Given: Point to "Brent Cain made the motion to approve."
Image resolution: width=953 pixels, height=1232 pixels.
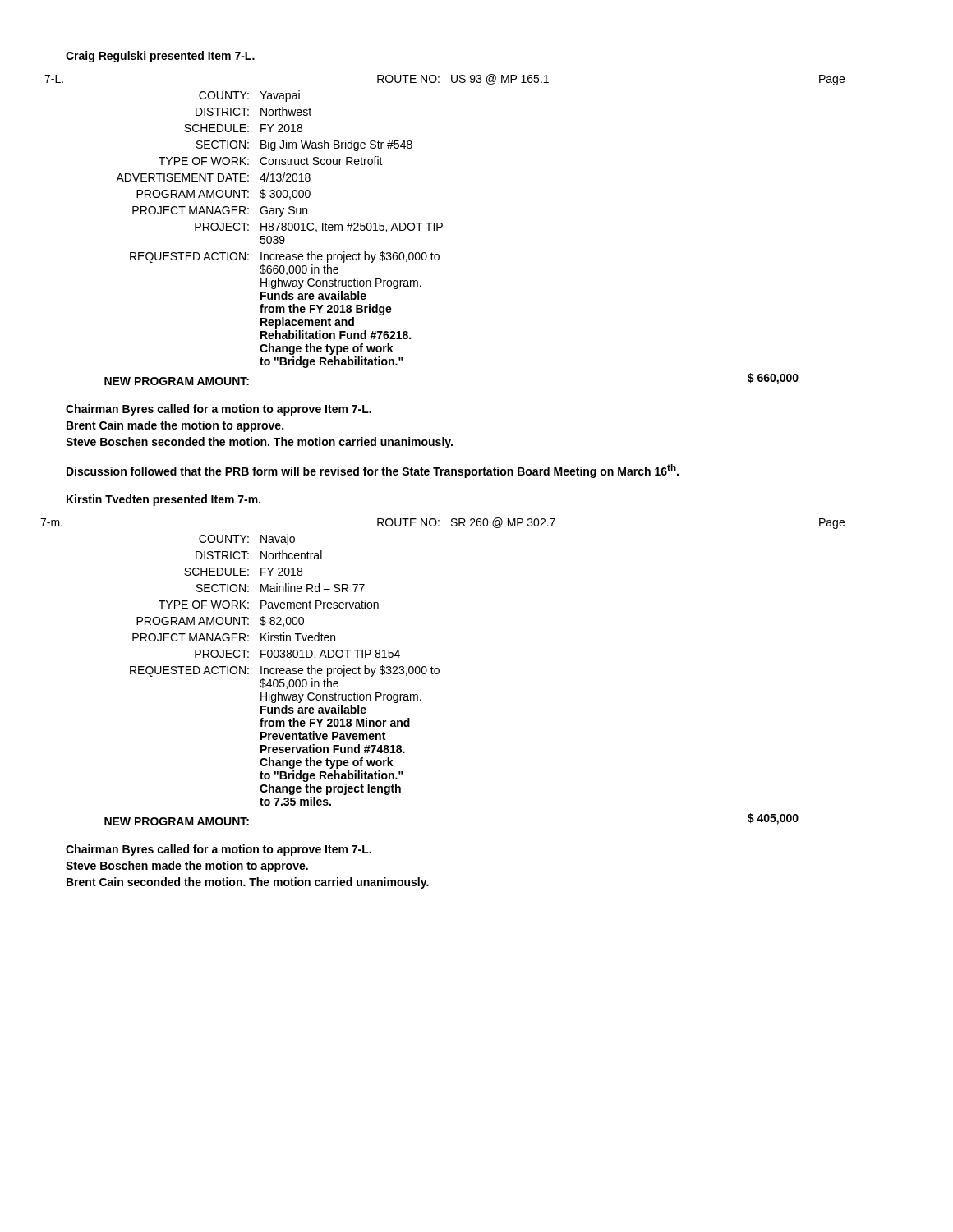Looking at the screenshot, I should click(175, 425).
